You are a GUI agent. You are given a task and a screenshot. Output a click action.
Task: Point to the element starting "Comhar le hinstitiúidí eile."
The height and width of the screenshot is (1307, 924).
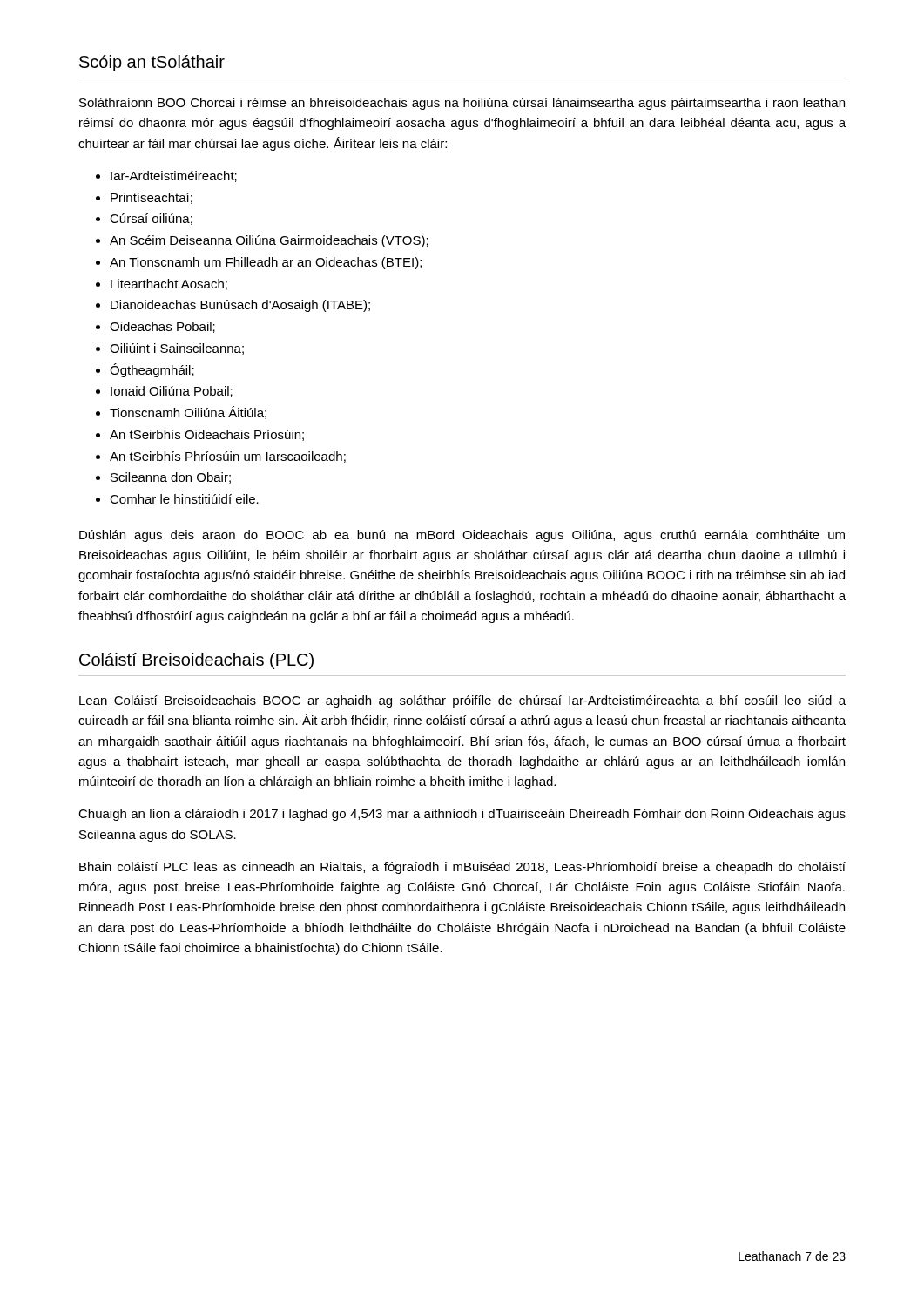pos(185,499)
